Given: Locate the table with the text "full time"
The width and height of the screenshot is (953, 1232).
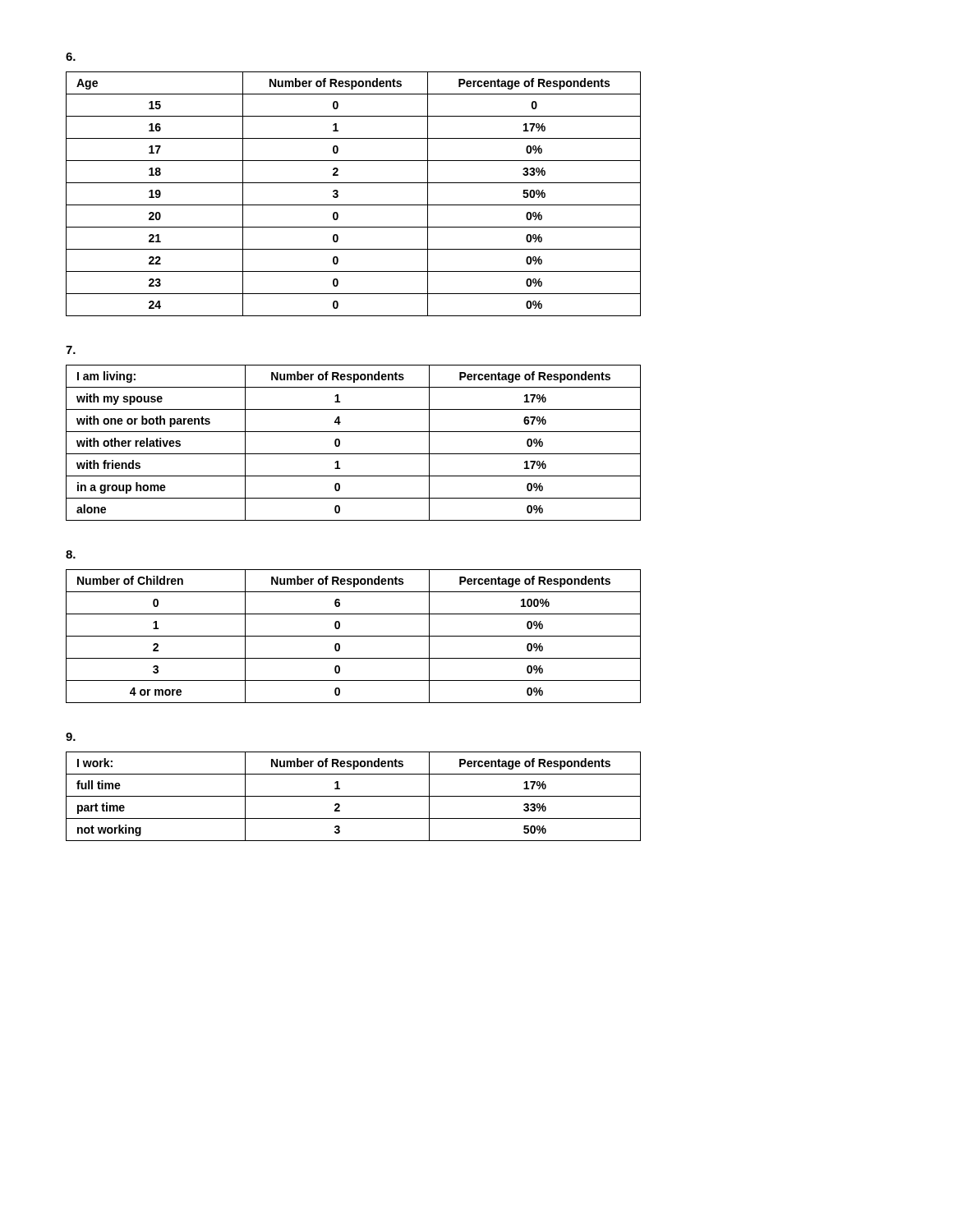Looking at the screenshot, I should pos(476,796).
